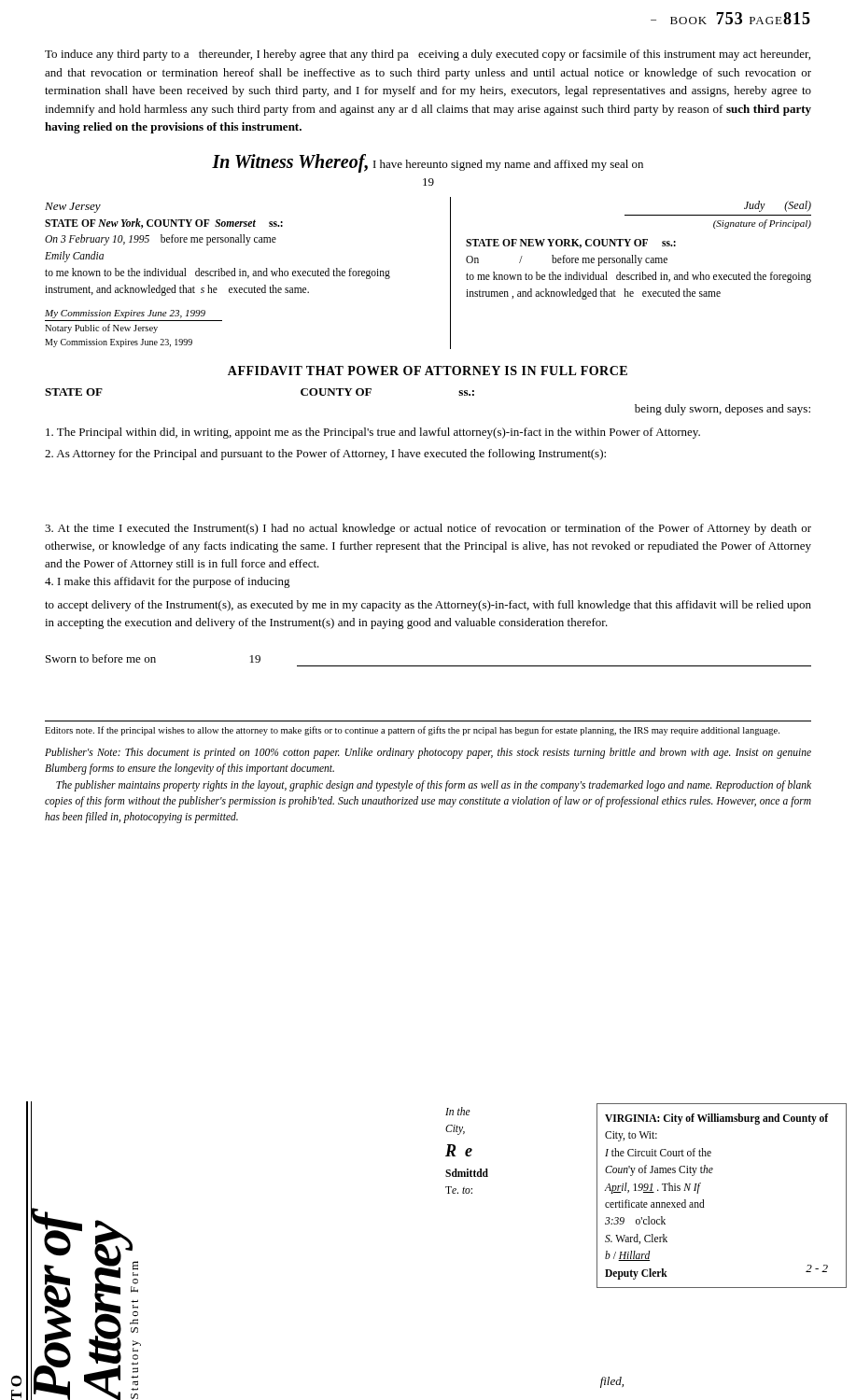
Task: Find the text block starting "being duly sworn,"
Action: point(723,408)
